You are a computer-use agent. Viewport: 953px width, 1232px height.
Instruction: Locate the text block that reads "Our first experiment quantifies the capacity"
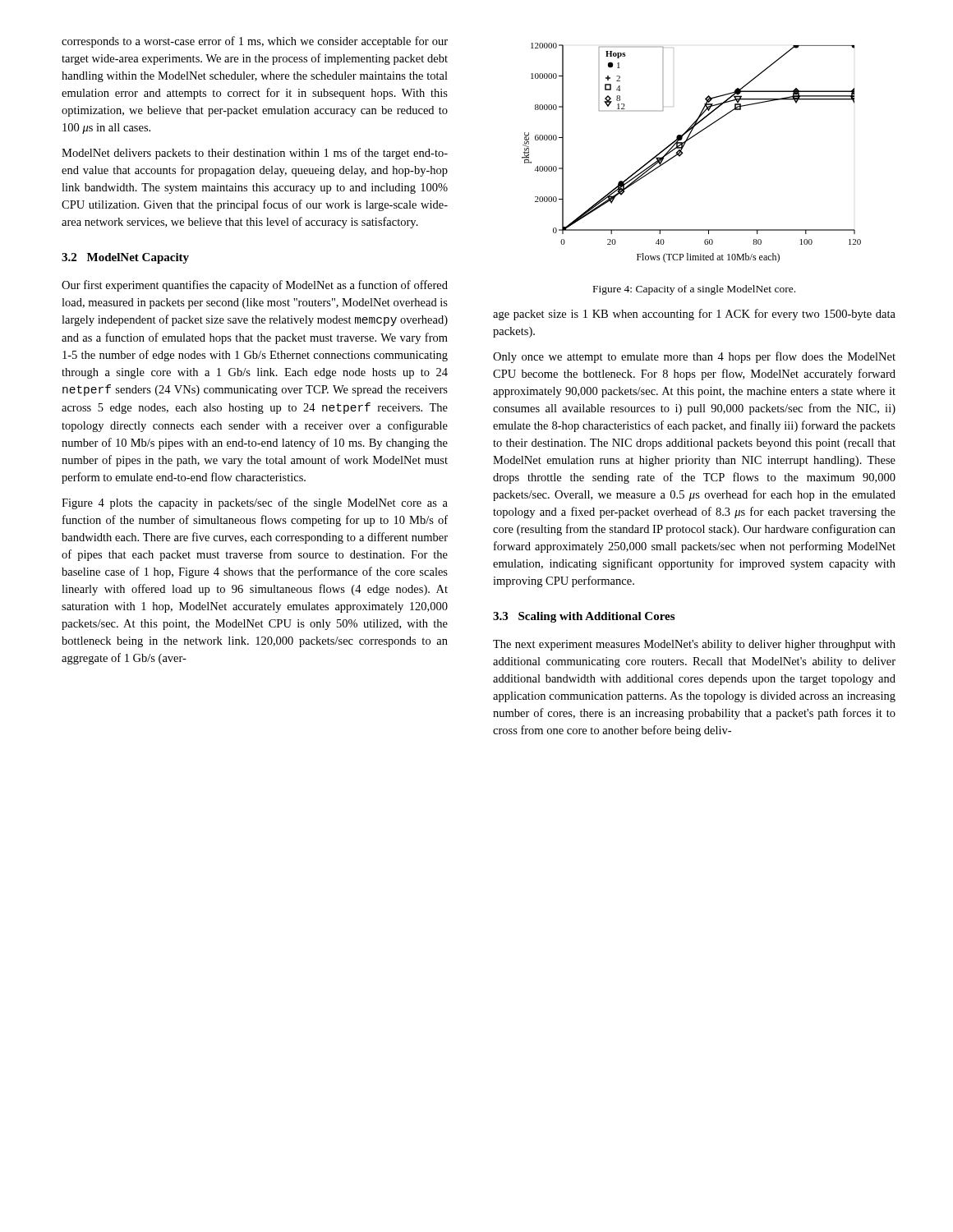coord(255,472)
